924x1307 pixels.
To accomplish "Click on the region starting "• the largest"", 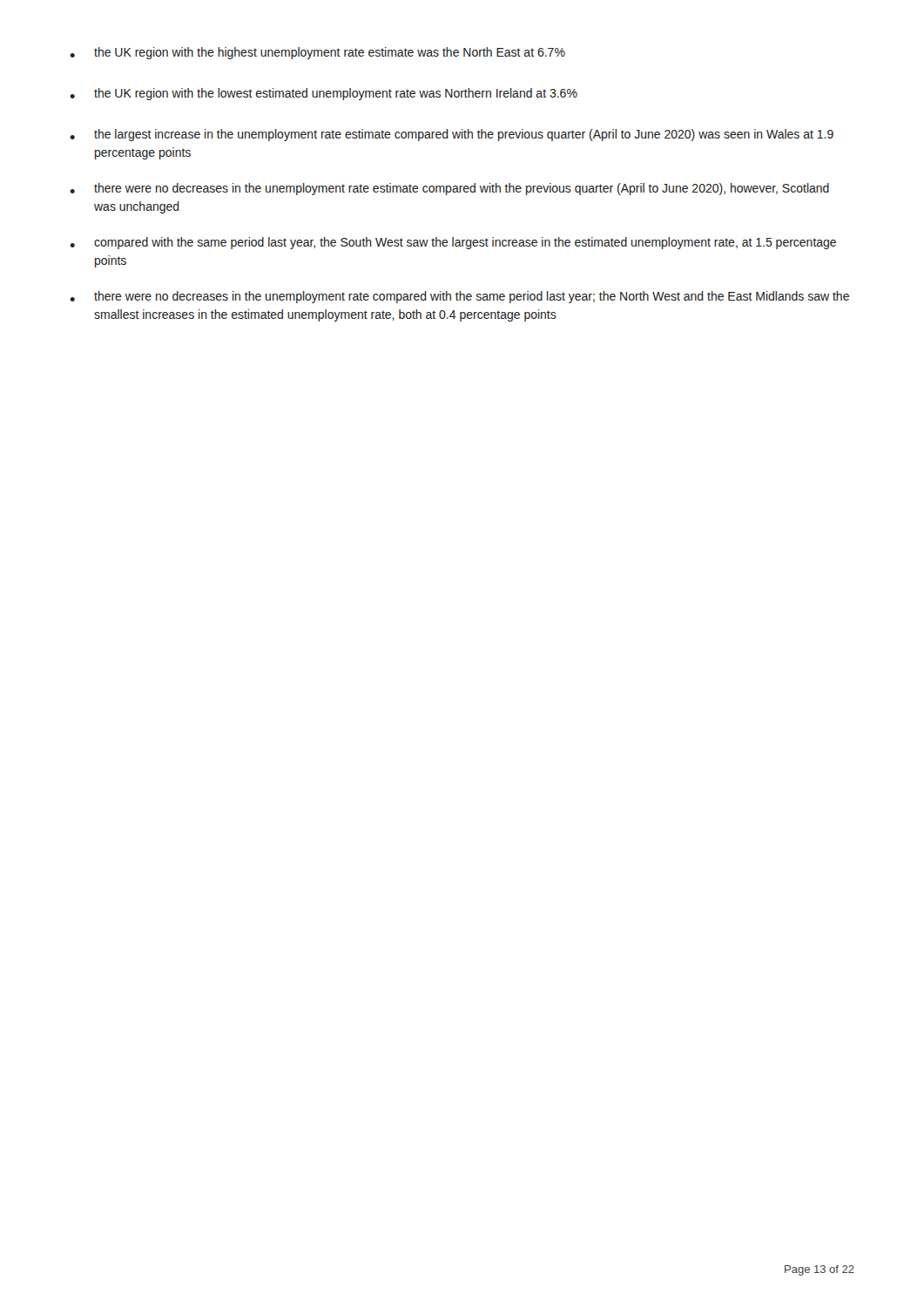I will click(x=462, y=144).
